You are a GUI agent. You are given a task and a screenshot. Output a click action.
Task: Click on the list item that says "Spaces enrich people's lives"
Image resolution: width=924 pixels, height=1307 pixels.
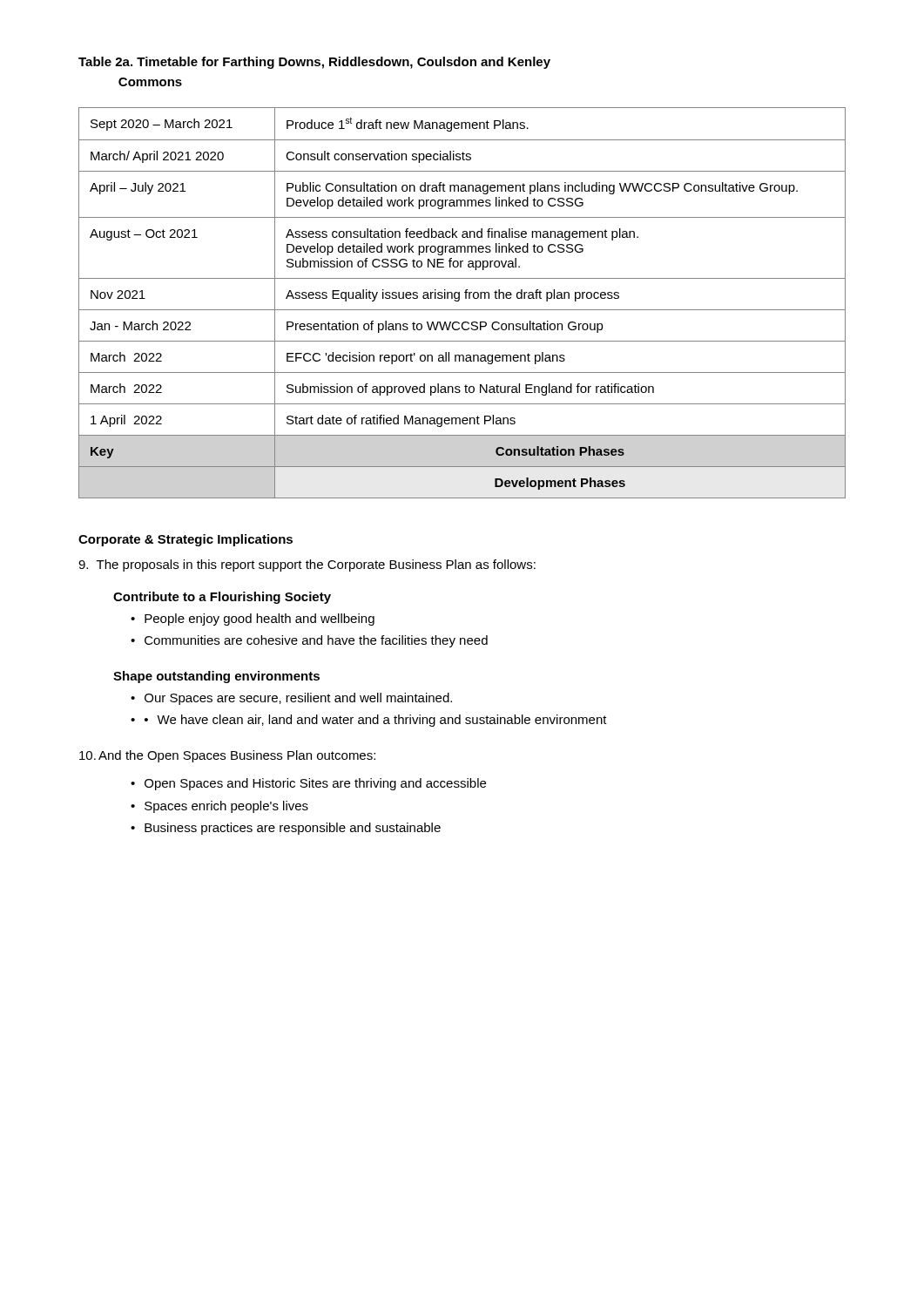pos(226,805)
